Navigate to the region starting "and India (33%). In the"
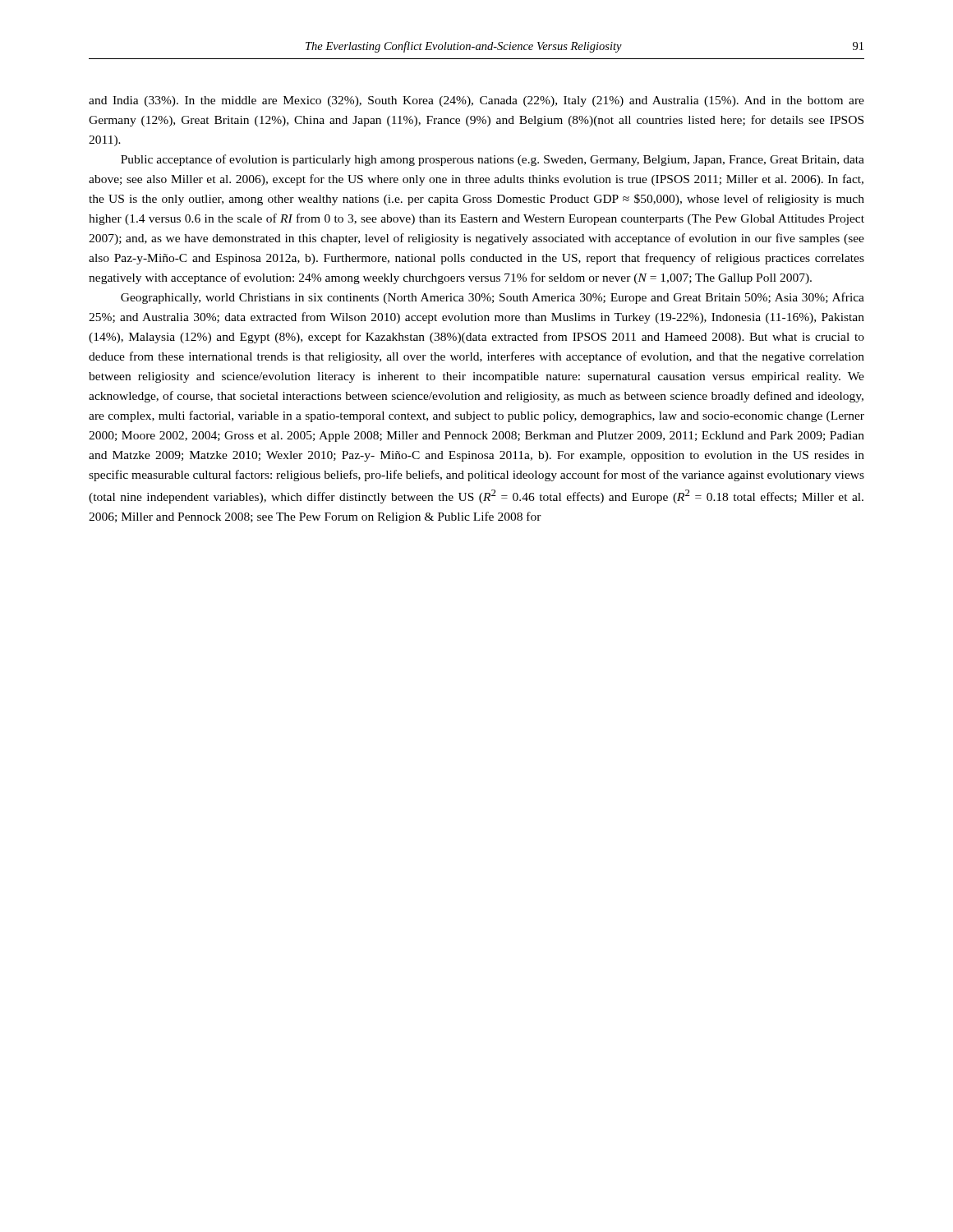Image resolution: width=953 pixels, height=1232 pixels. point(476,309)
